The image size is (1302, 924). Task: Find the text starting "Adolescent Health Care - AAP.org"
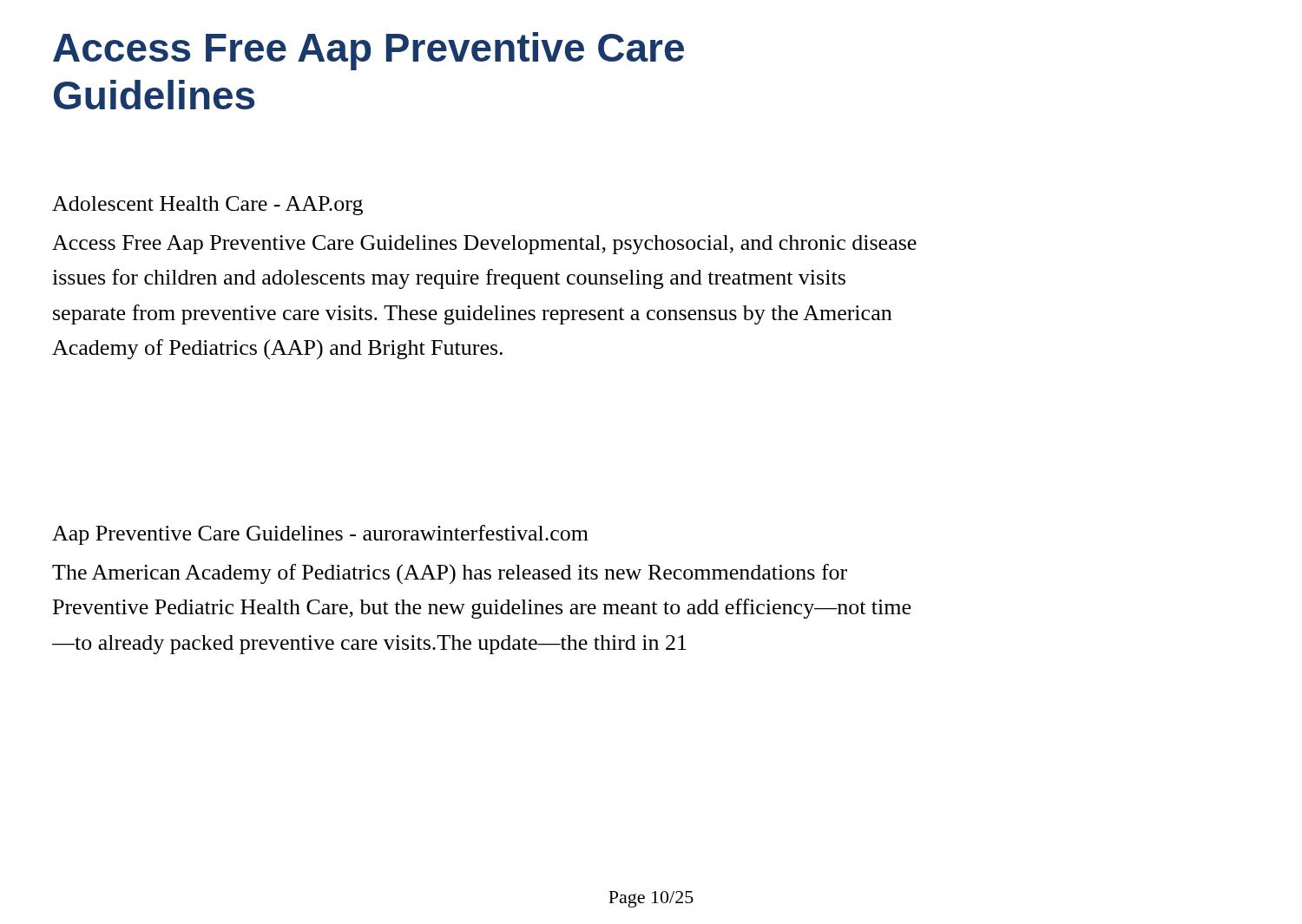coord(207,206)
